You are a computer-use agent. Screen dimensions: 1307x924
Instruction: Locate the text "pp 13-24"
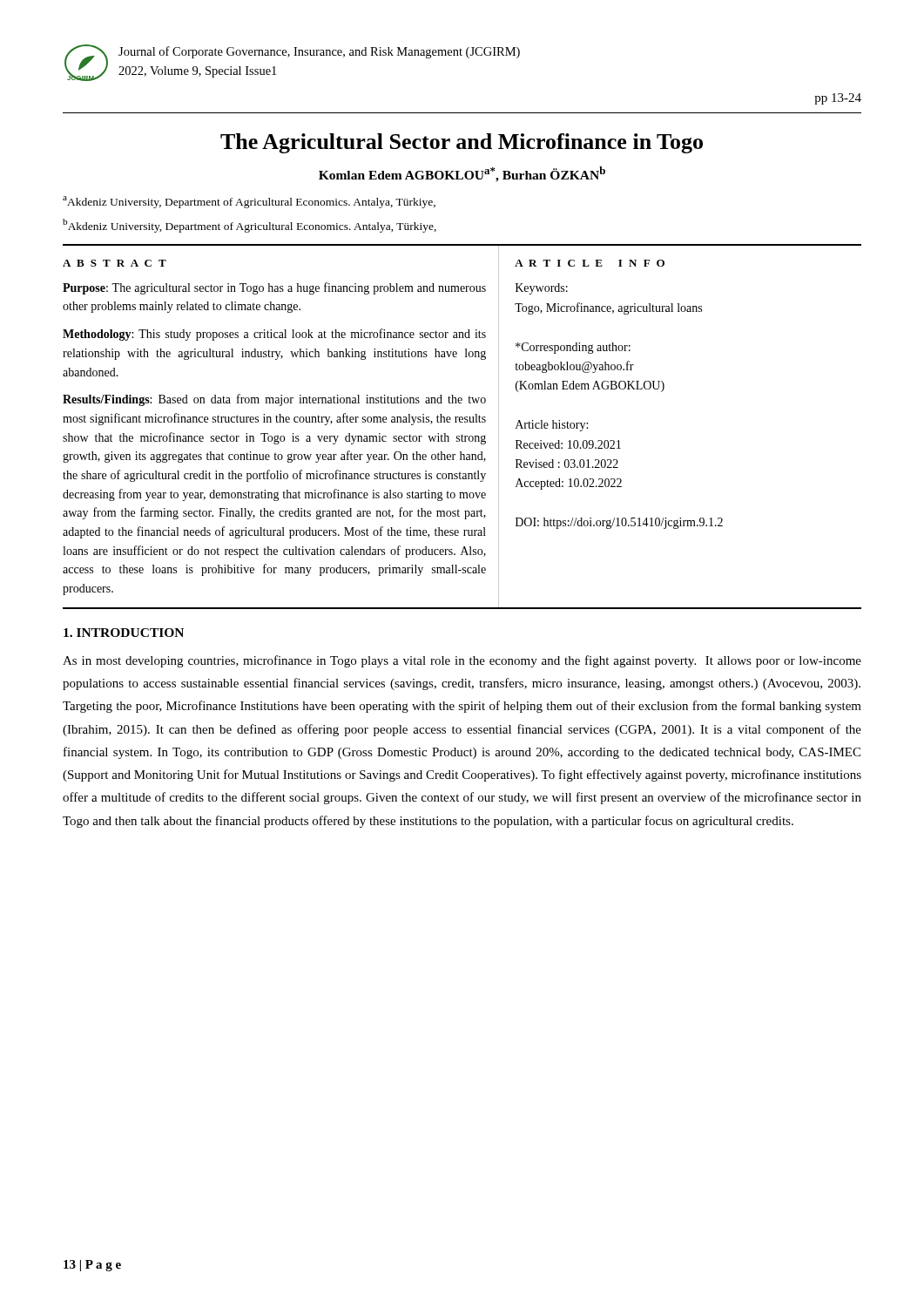[838, 98]
